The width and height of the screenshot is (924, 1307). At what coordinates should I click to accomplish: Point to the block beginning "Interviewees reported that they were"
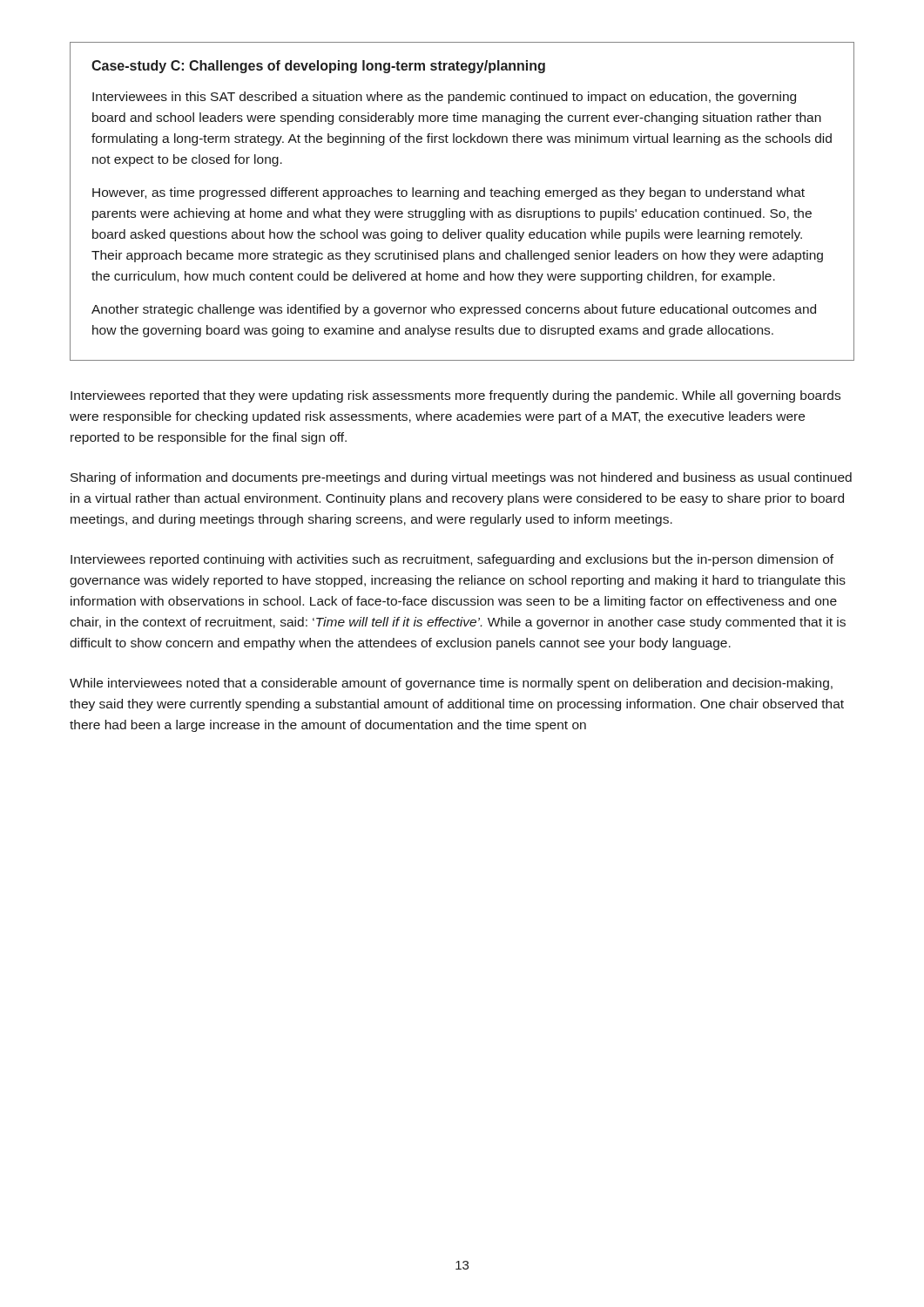tap(455, 416)
